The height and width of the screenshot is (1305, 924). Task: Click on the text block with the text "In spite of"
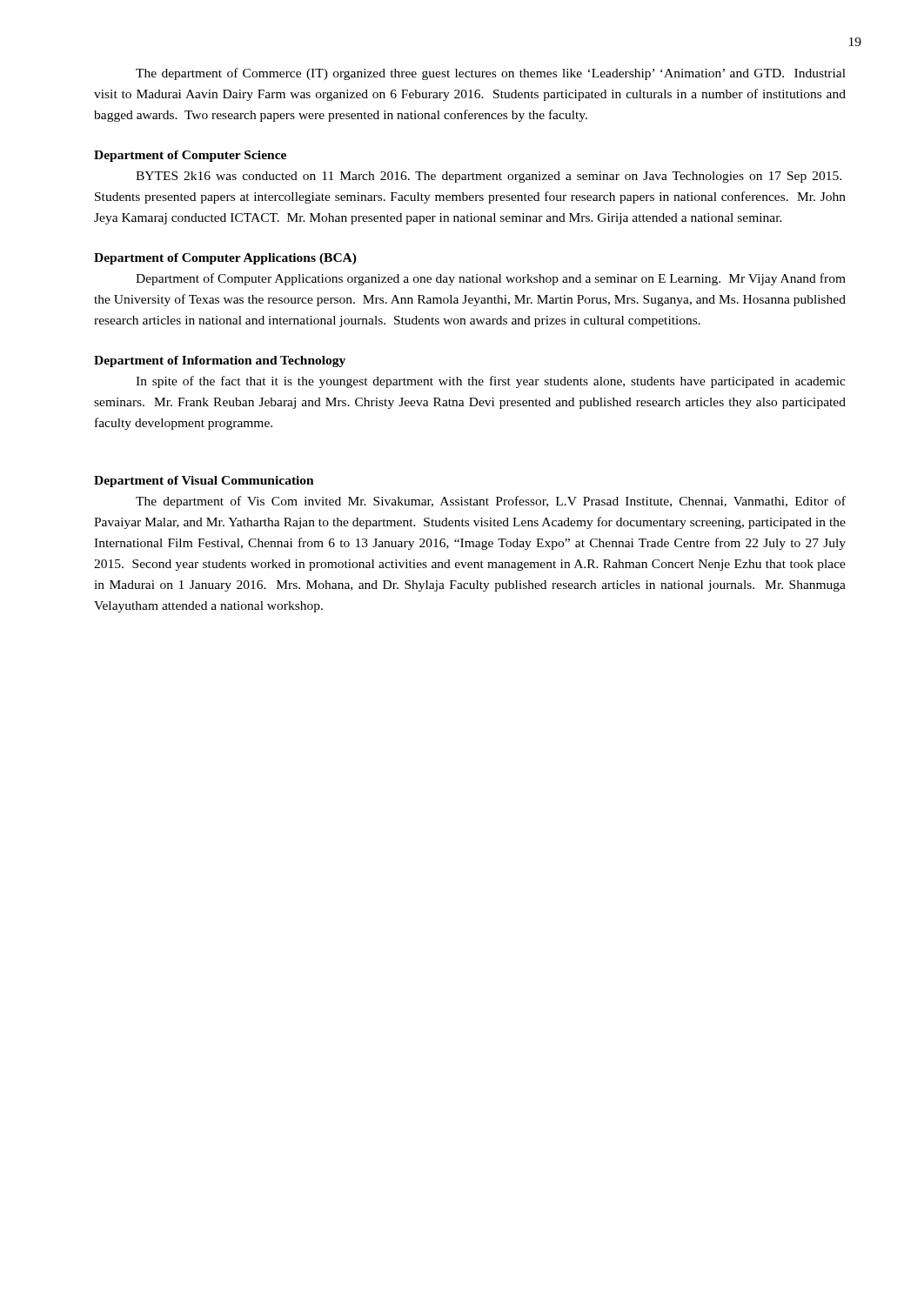point(470,402)
